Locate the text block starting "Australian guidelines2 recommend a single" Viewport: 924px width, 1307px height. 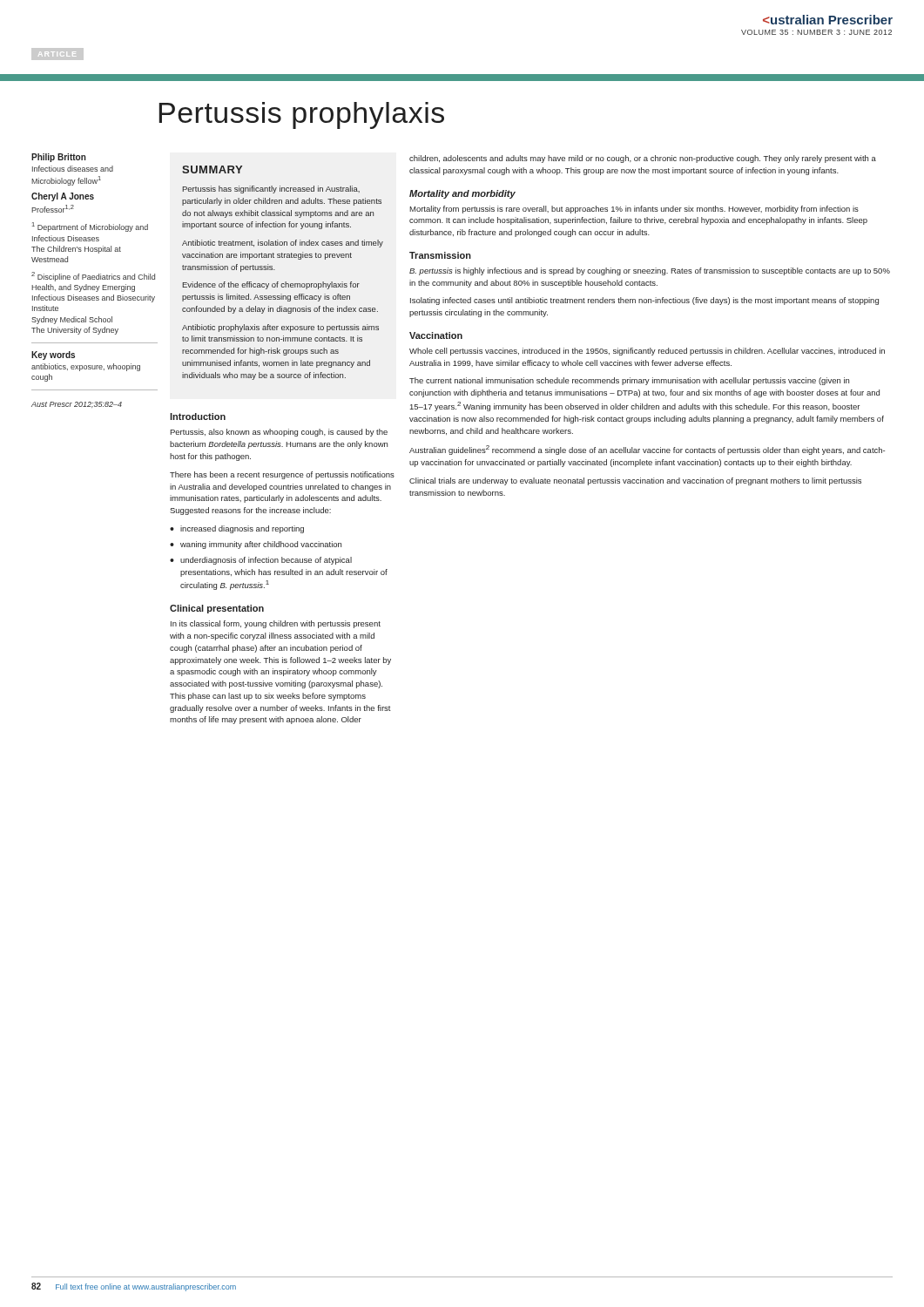click(647, 456)
